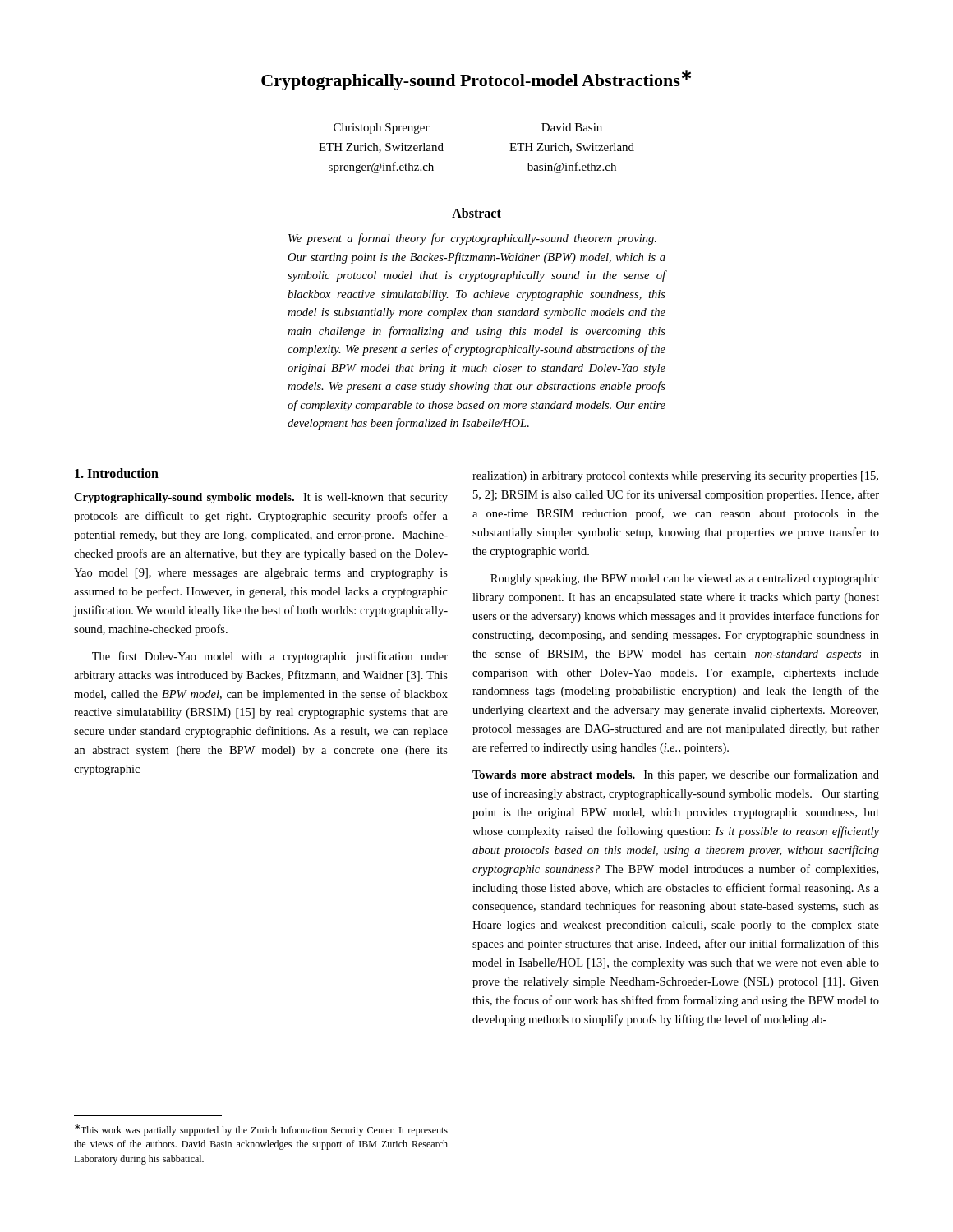Point to "1. Introduction"
The height and width of the screenshot is (1232, 953).
pos(116,474)
